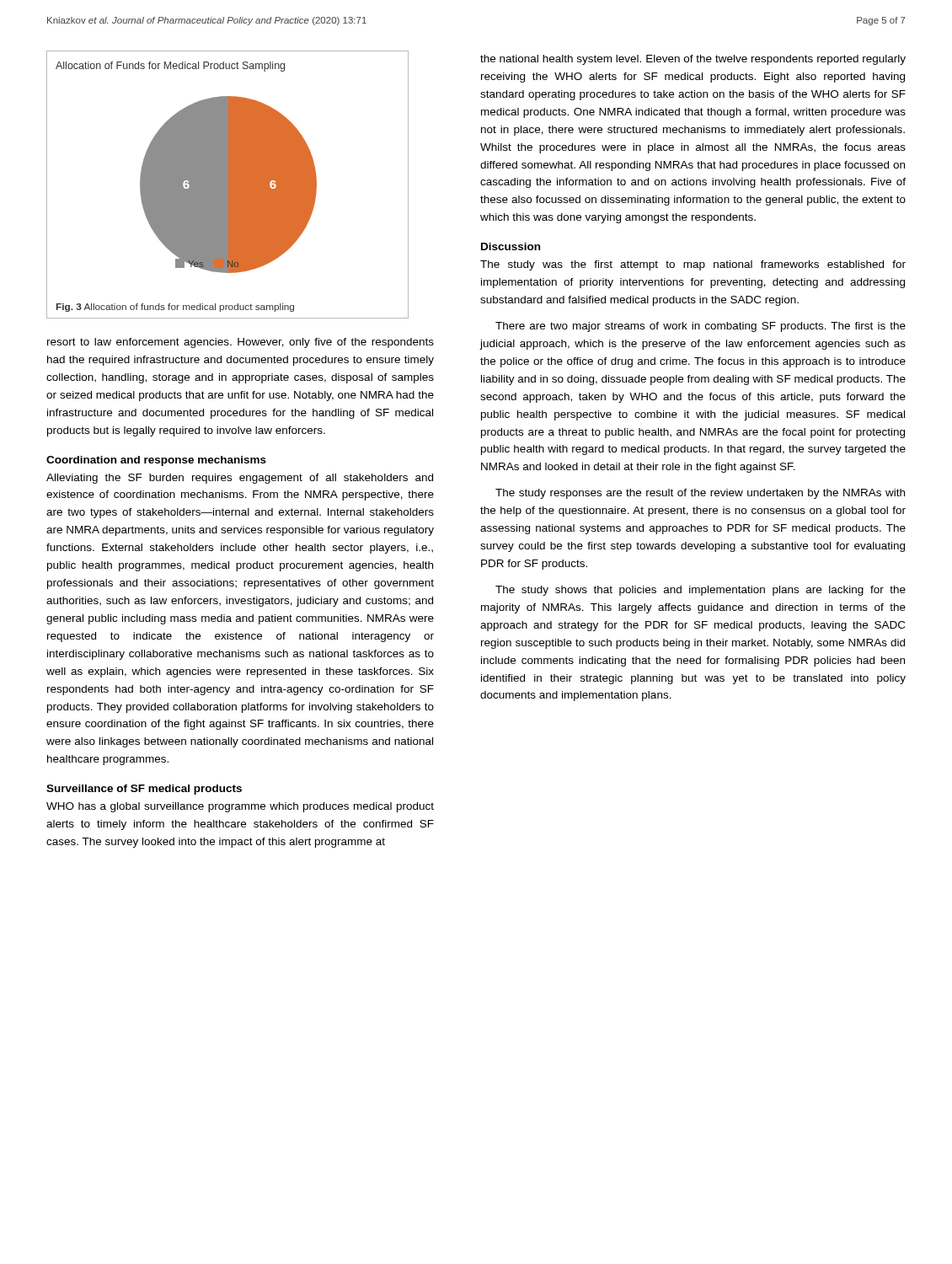
Task: Locate the block of text that opens with "WHO has a global surveillance programme which produces"
Action: point(240,824)
